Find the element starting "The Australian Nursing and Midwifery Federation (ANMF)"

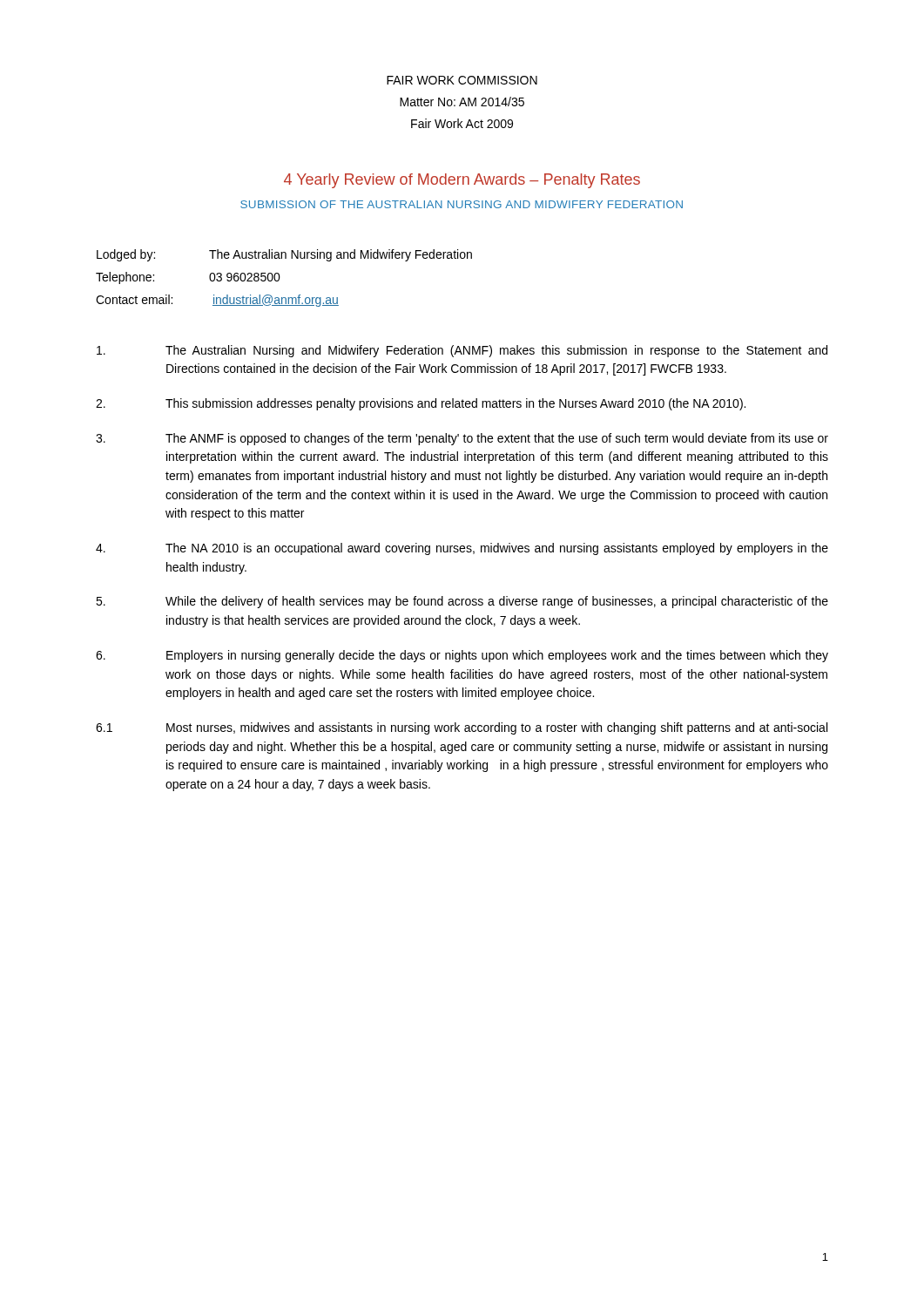coord(462,360)
